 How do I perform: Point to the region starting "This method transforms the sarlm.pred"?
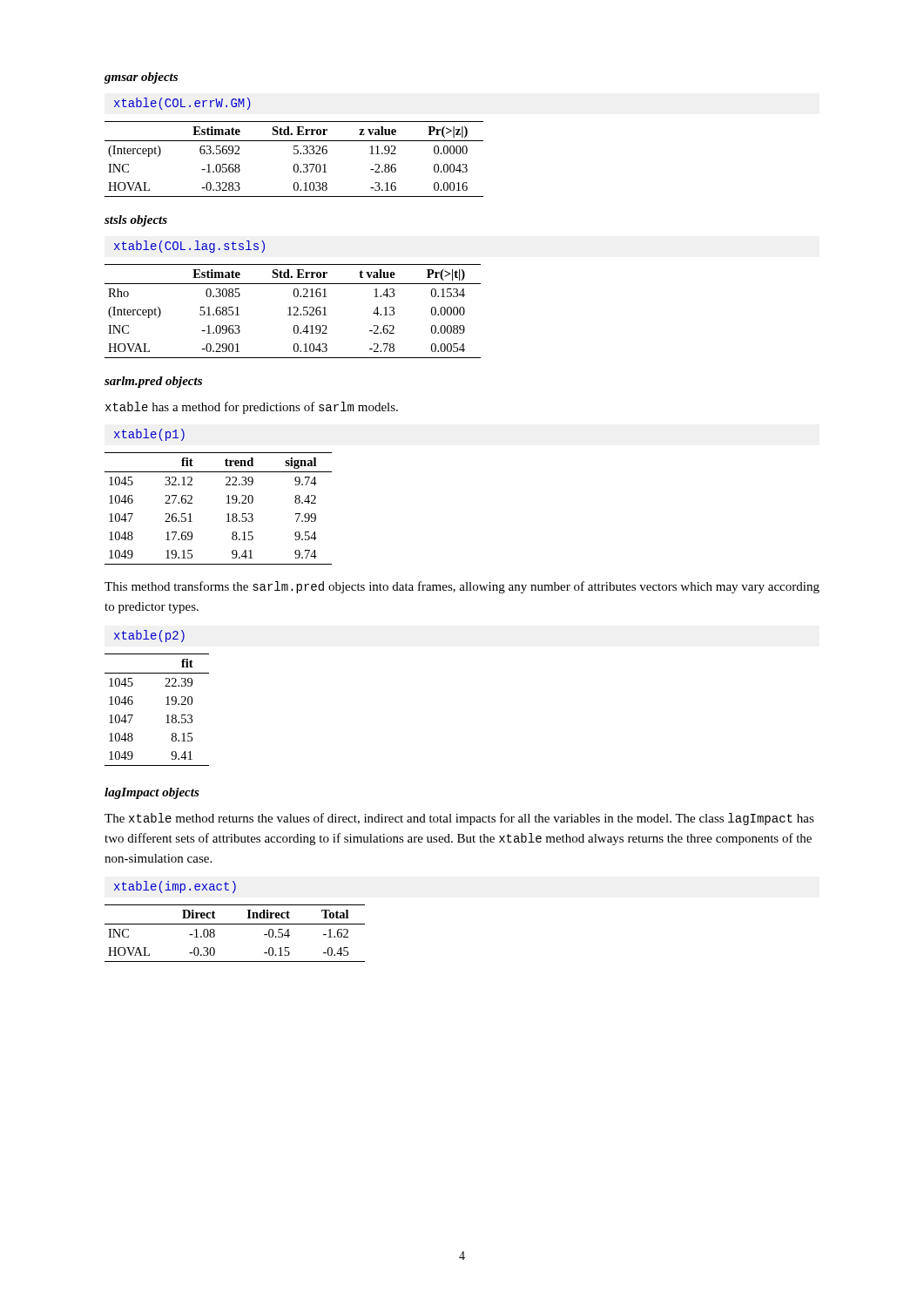click(x=462, y=596)
